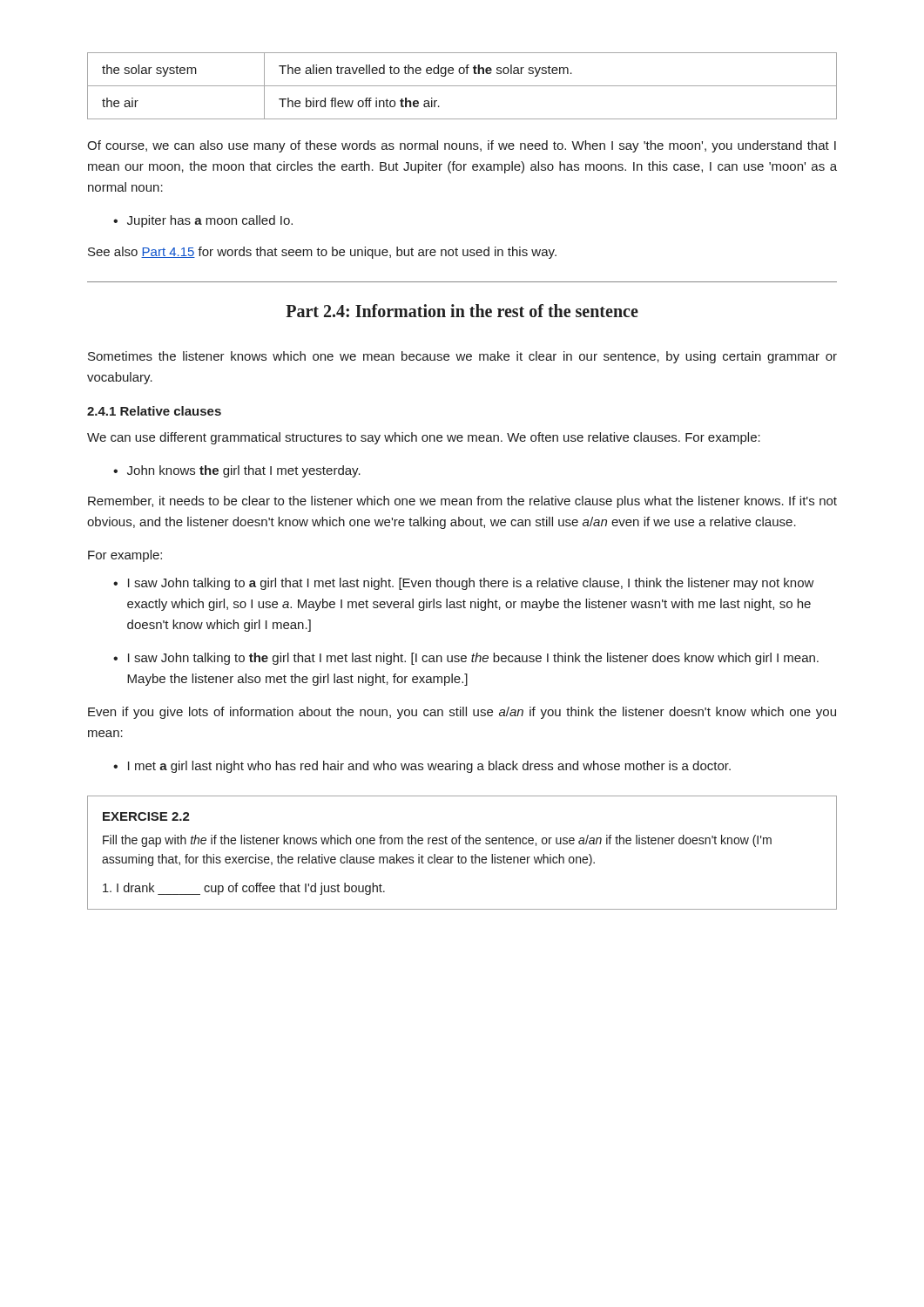Locate the block of text that opens with "Sometimes the listener knows which"
This screenshot has height=1307, width=924.
[462, 366]
